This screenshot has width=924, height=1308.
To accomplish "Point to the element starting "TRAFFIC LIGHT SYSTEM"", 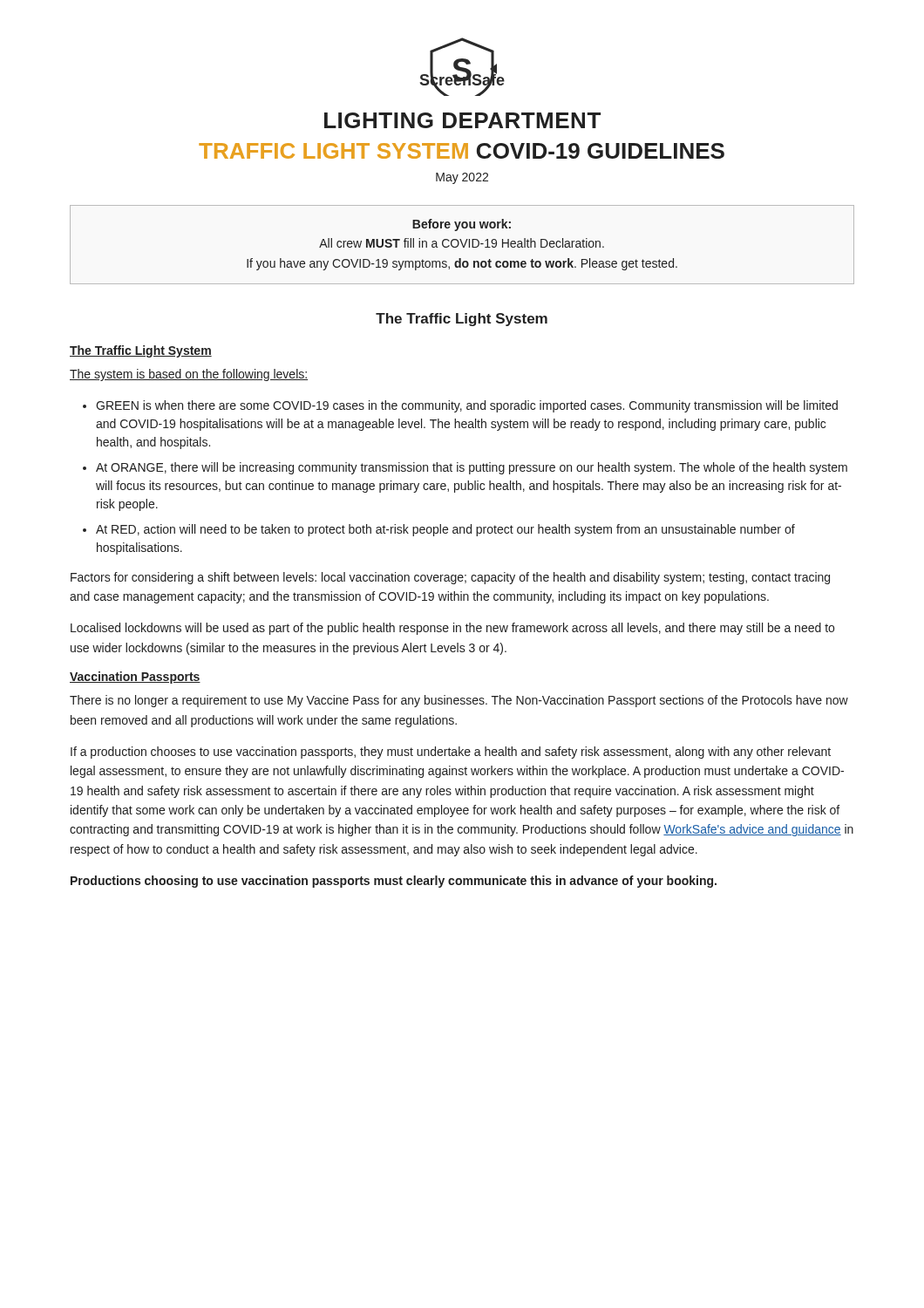I will [462, 151].
